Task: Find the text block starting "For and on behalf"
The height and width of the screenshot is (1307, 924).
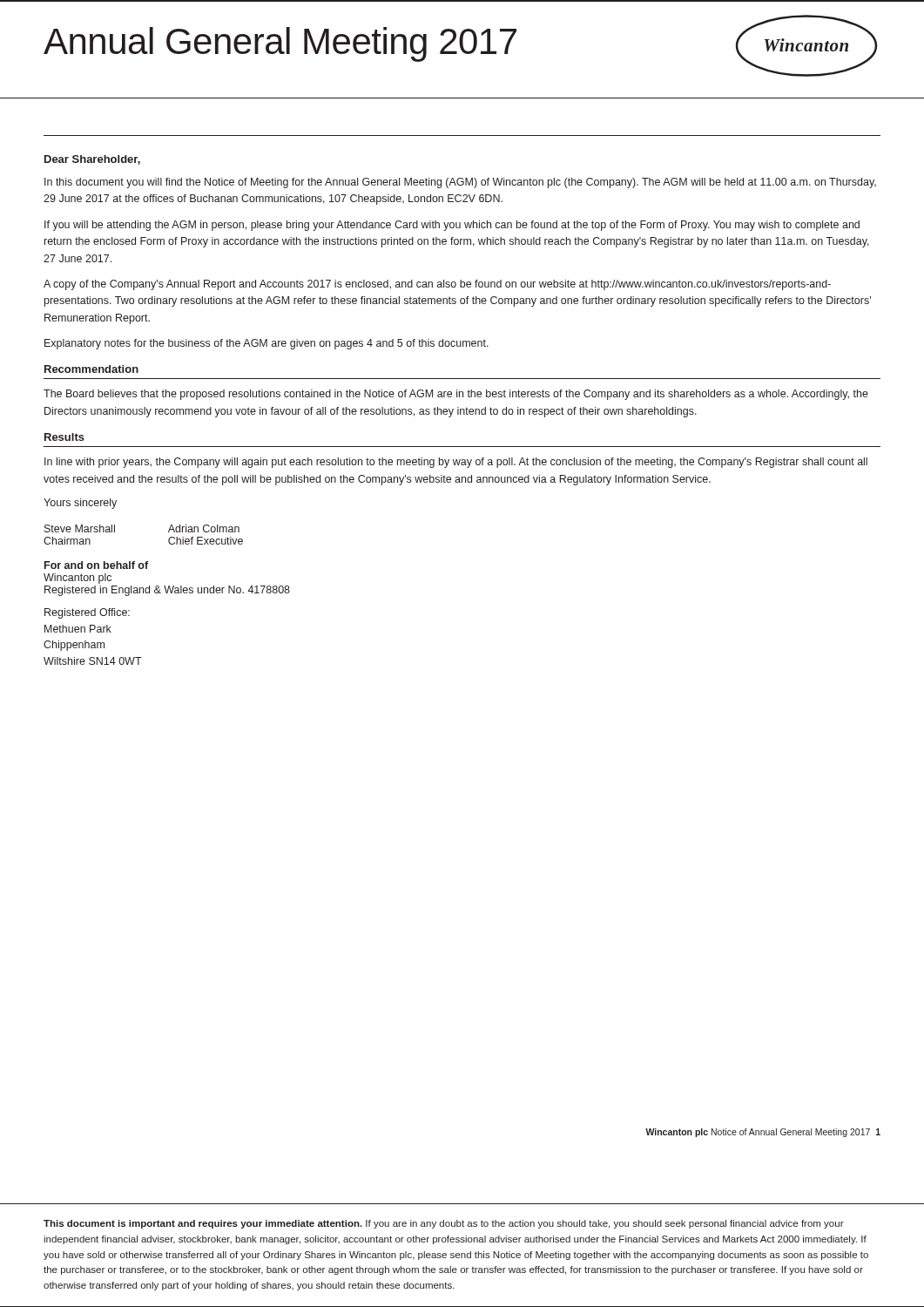Action: click(167, 578)
